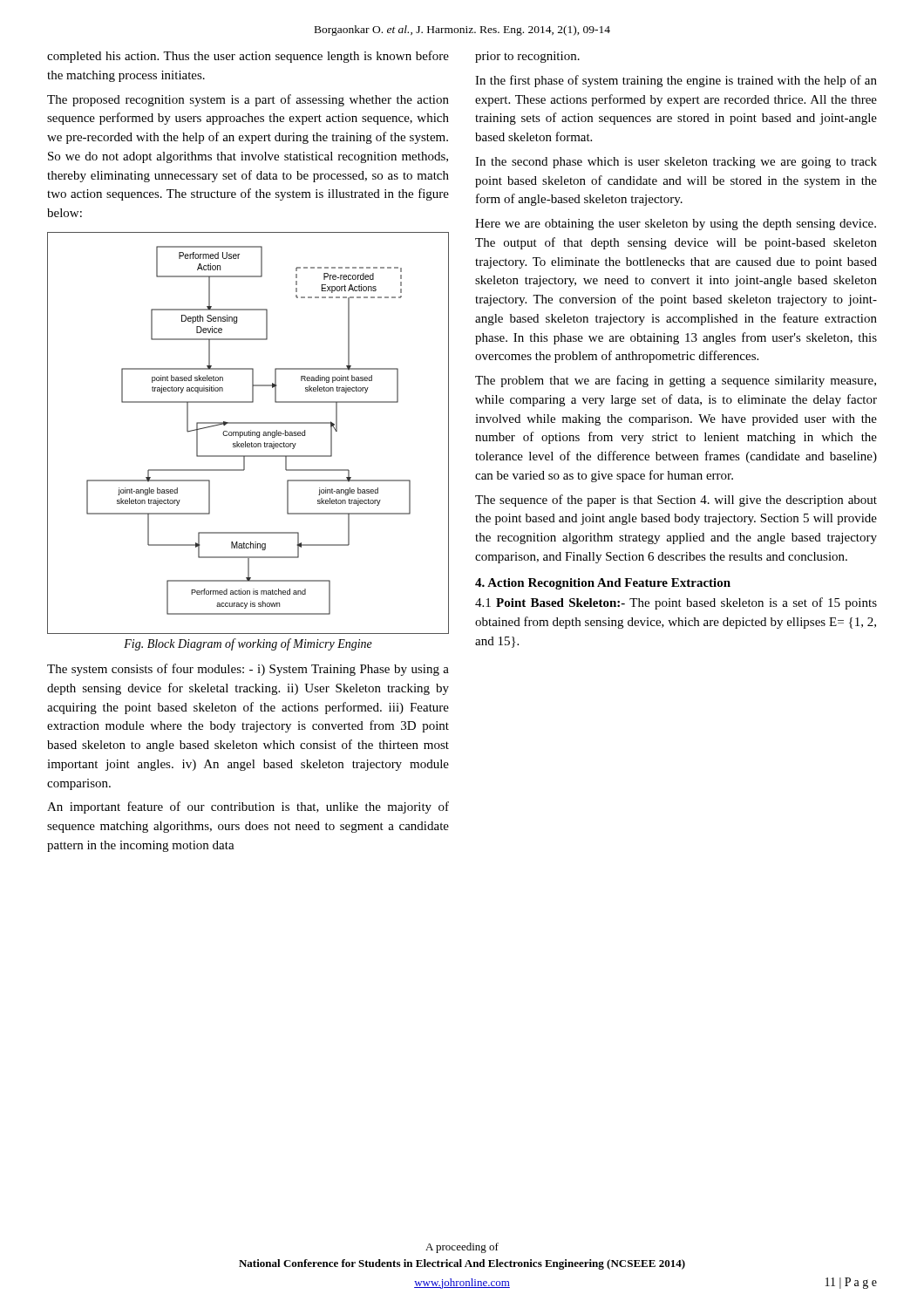Image resolution: width=924 pixels, height=1308 pixels.
Task: Select the element starting "4. Action Recognition"
Action: pos(676,583)
